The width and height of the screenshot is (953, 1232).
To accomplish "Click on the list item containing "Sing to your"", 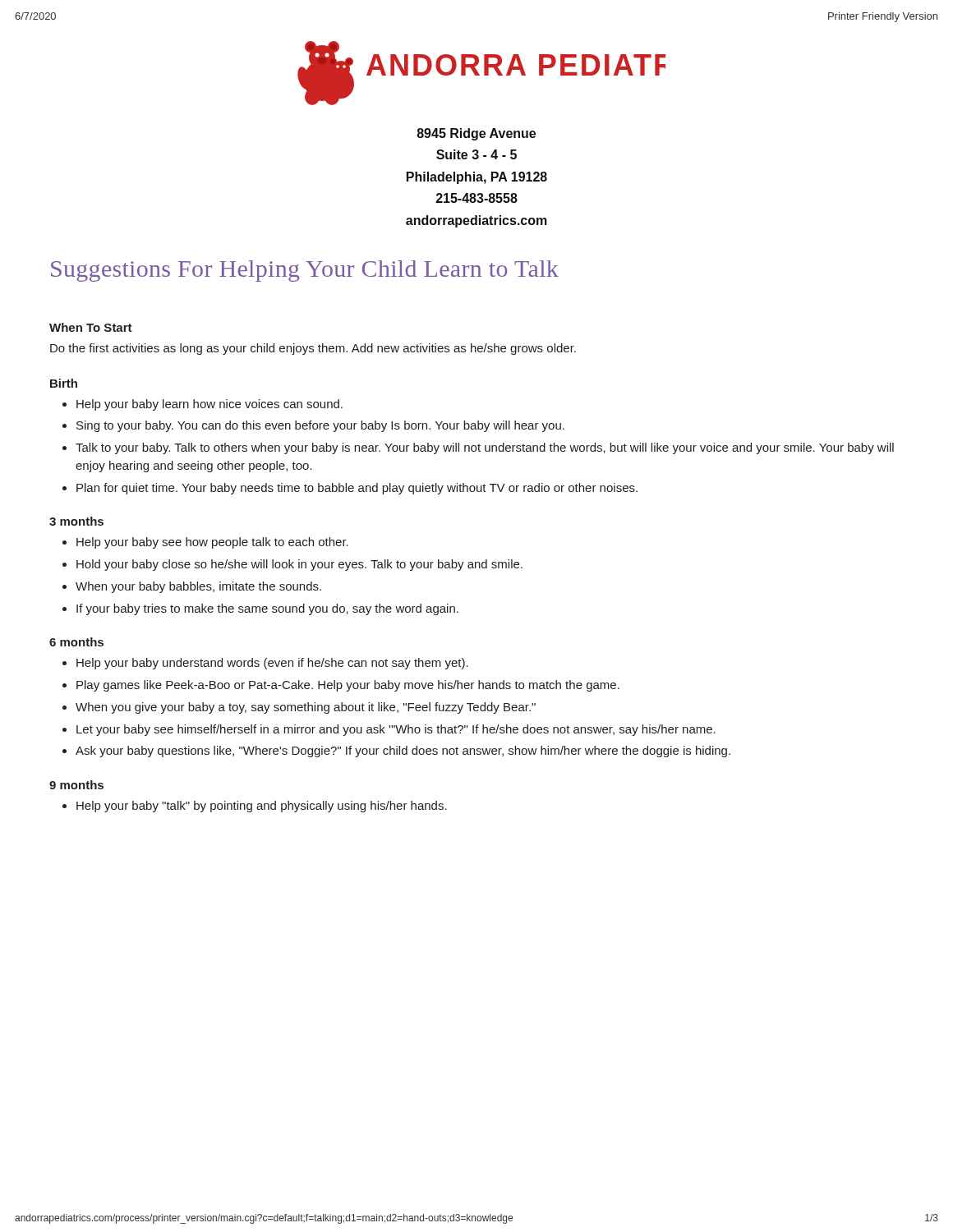I will 320,425.
